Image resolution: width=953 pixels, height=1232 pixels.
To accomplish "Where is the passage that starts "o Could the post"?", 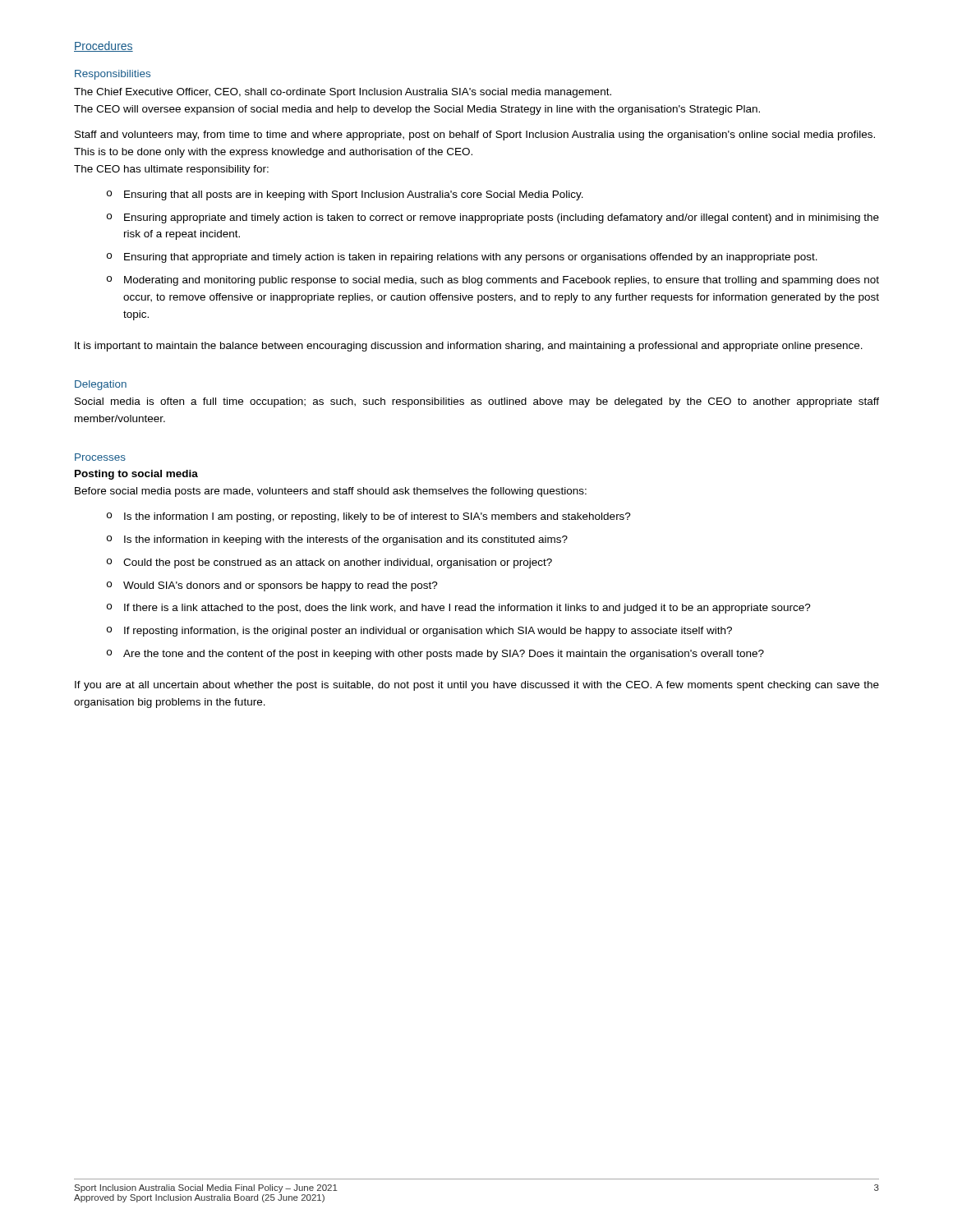I will pos(490,563).
